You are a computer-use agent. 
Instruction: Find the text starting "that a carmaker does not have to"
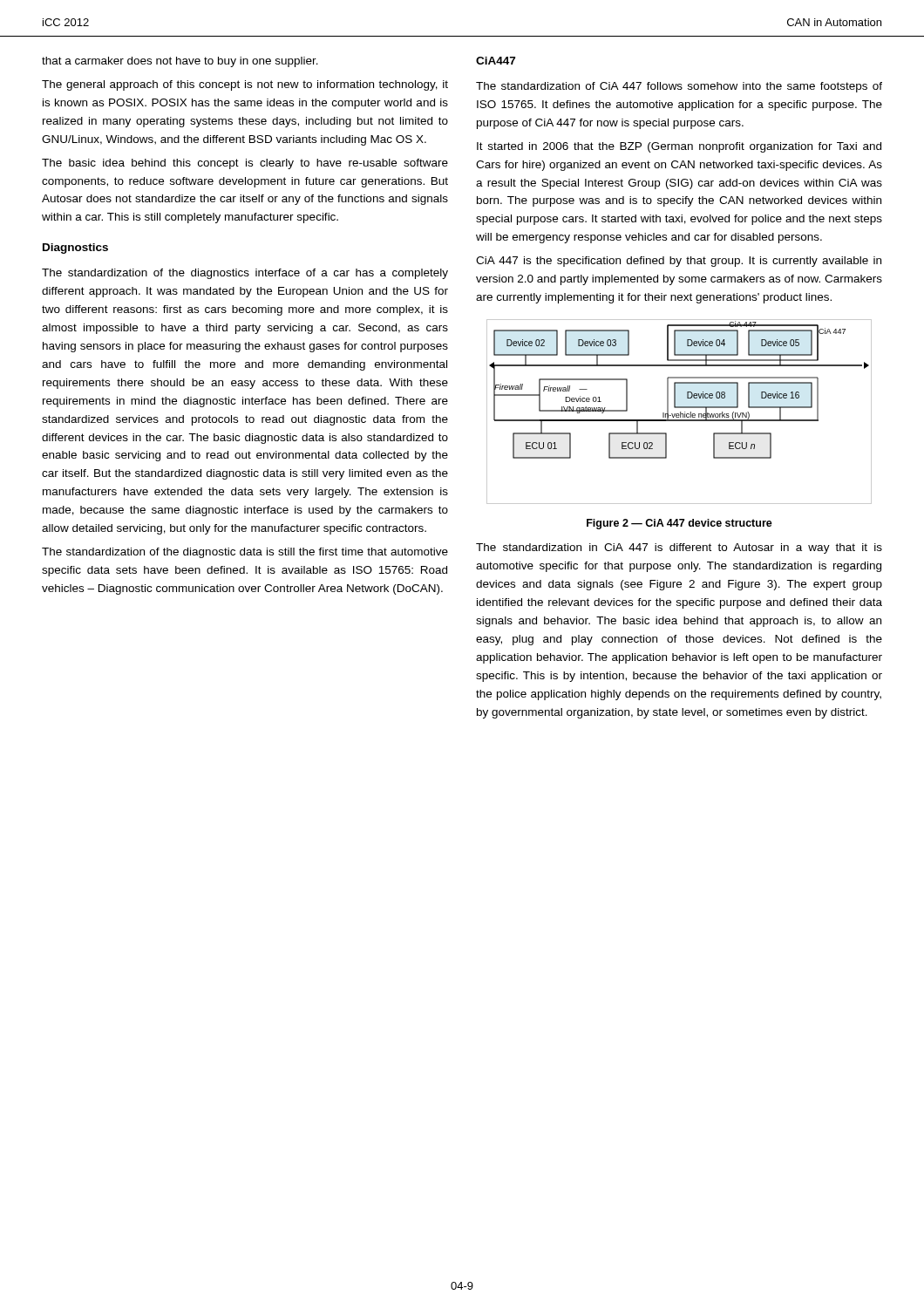245,140
